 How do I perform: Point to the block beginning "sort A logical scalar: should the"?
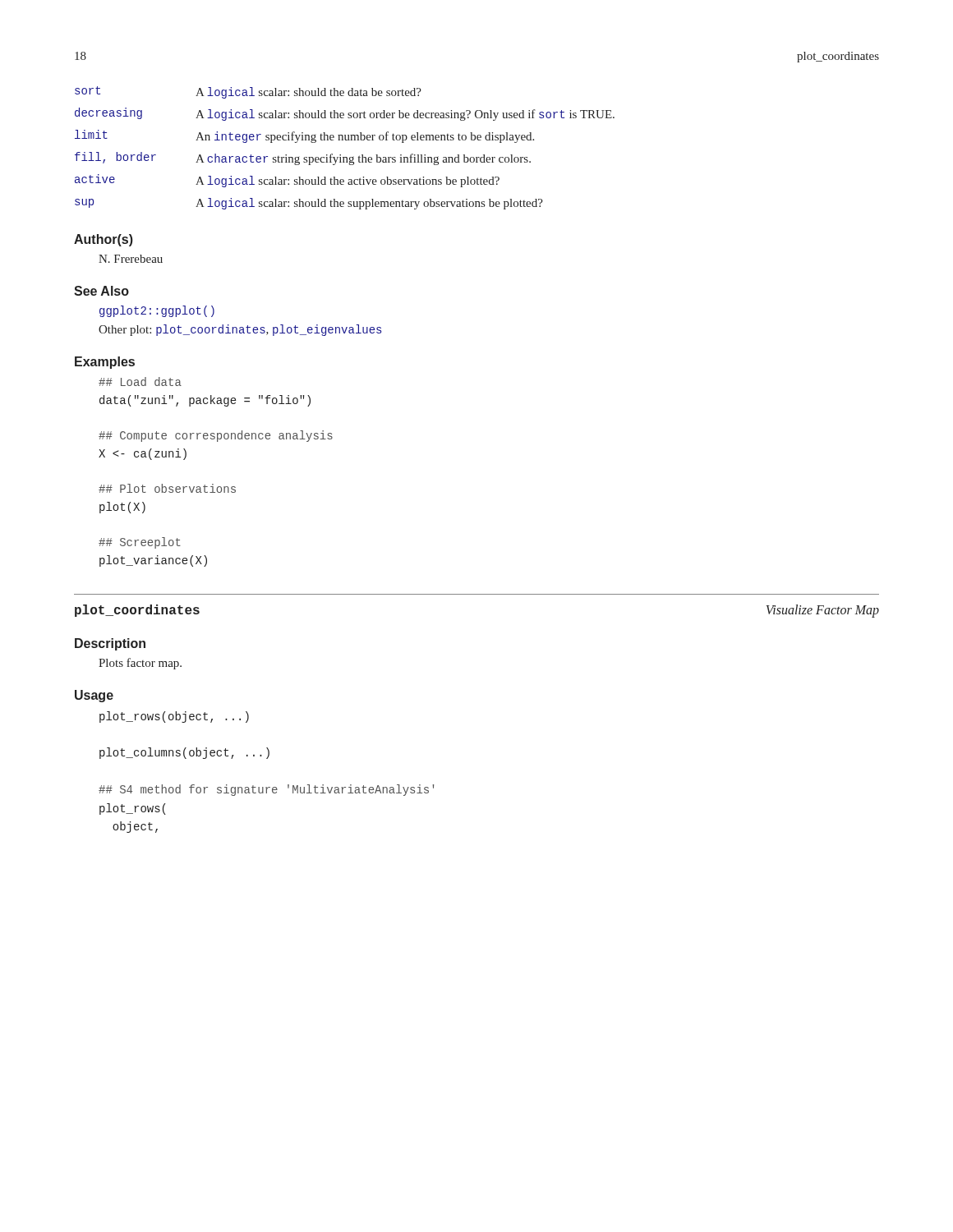click(x=476, y=148)
